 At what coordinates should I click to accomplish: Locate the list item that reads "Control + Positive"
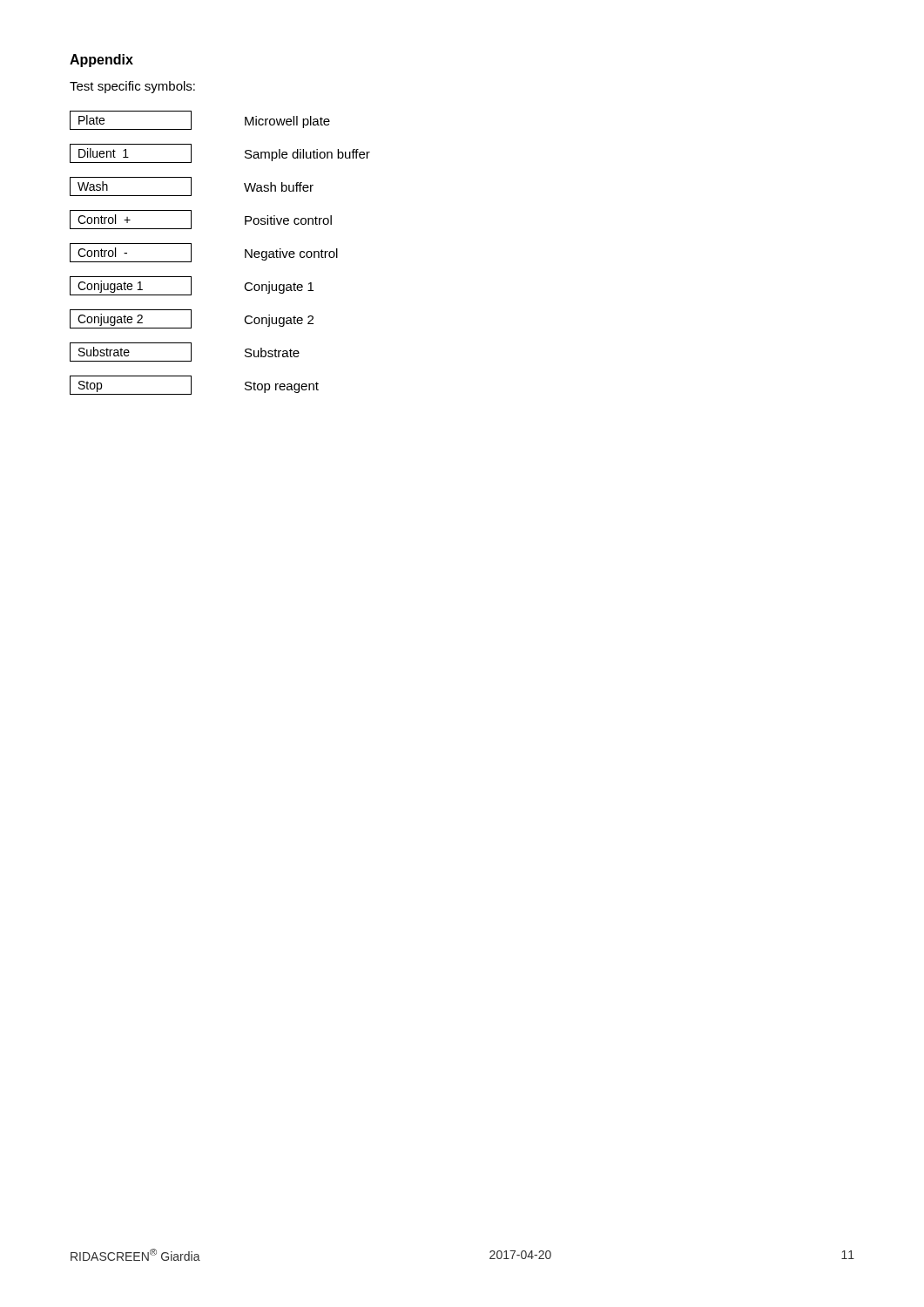[201, 220]
